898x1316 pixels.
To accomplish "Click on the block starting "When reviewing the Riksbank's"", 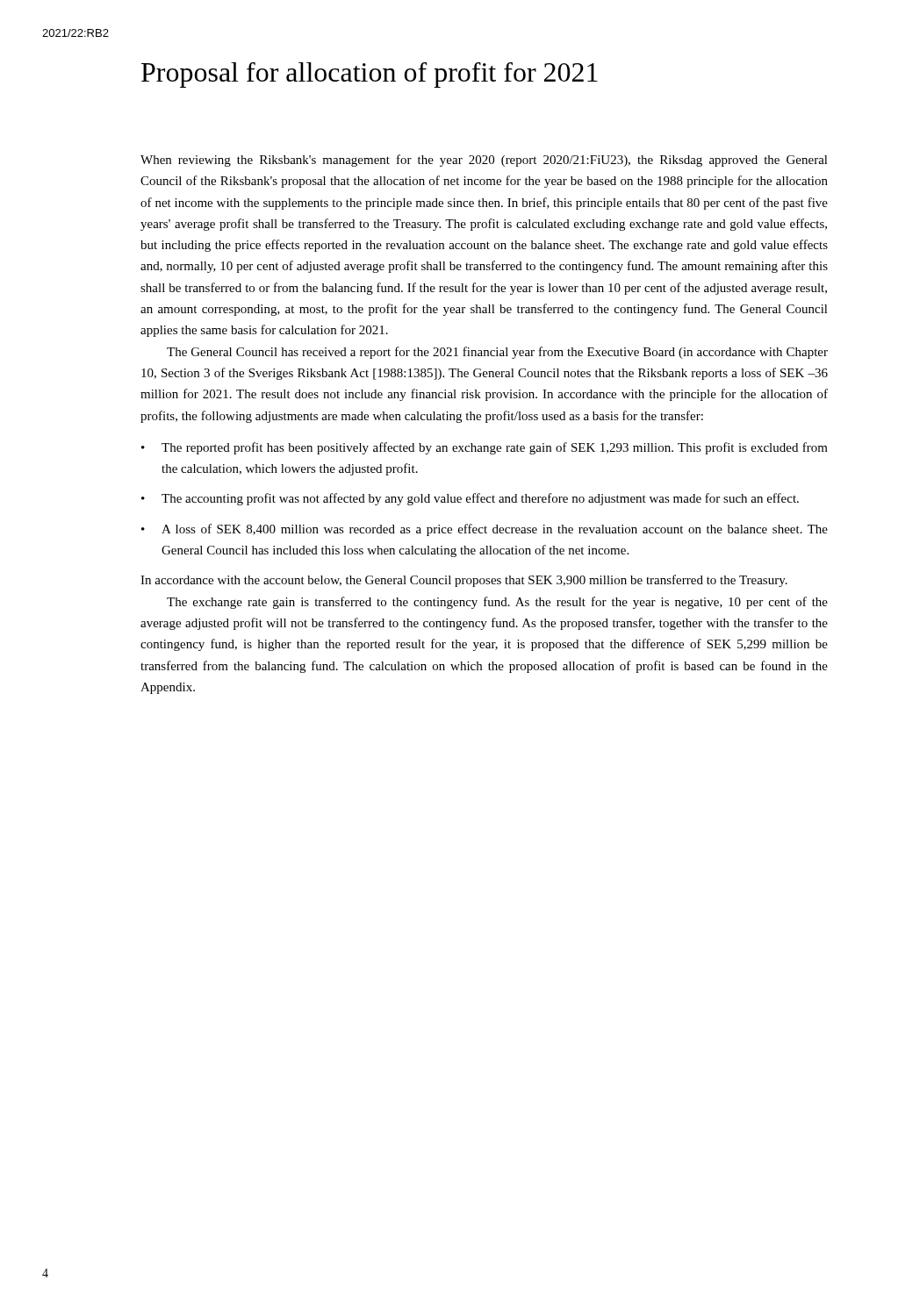I will [484, 245].
